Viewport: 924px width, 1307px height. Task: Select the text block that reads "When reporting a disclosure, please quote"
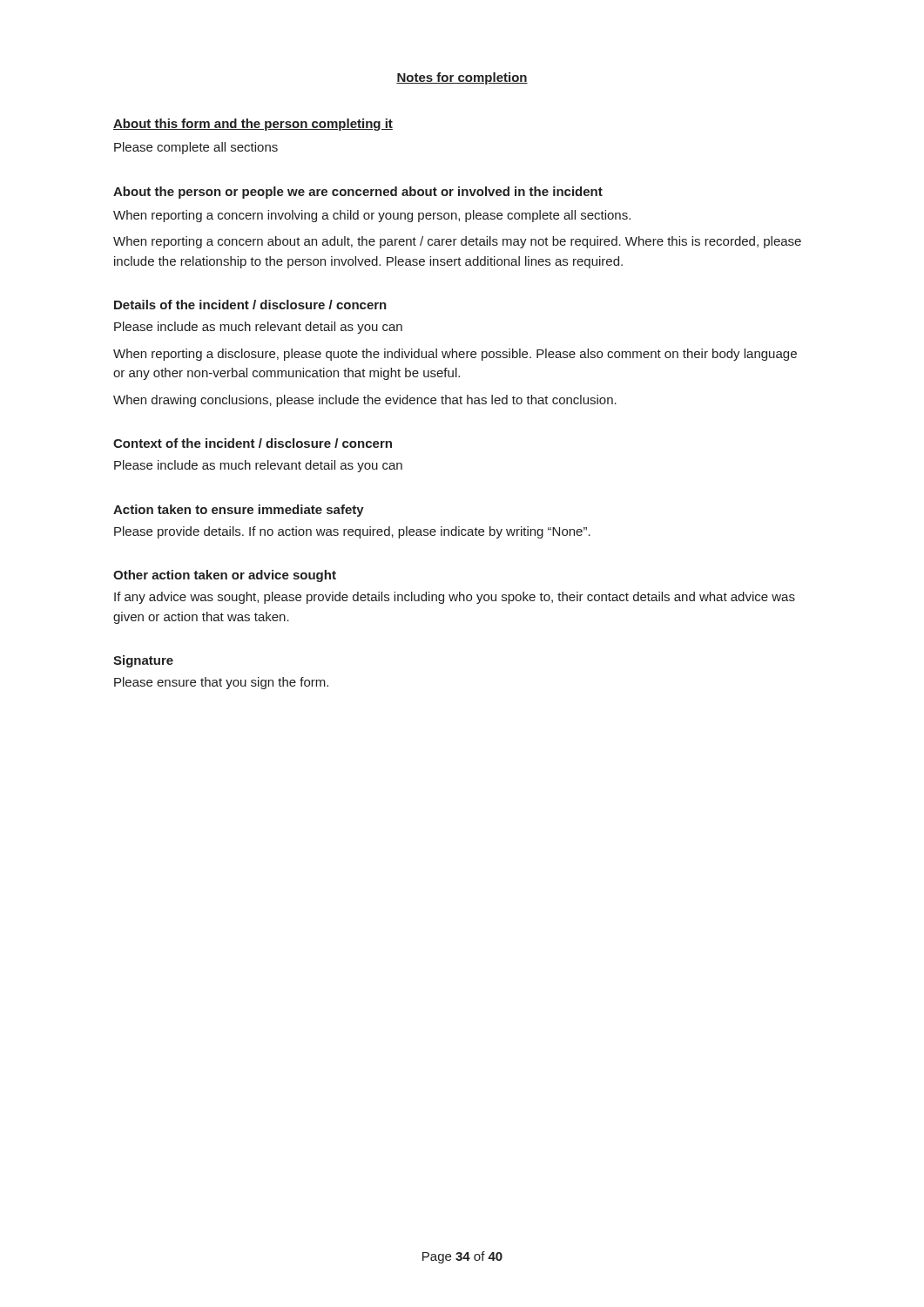455,363
